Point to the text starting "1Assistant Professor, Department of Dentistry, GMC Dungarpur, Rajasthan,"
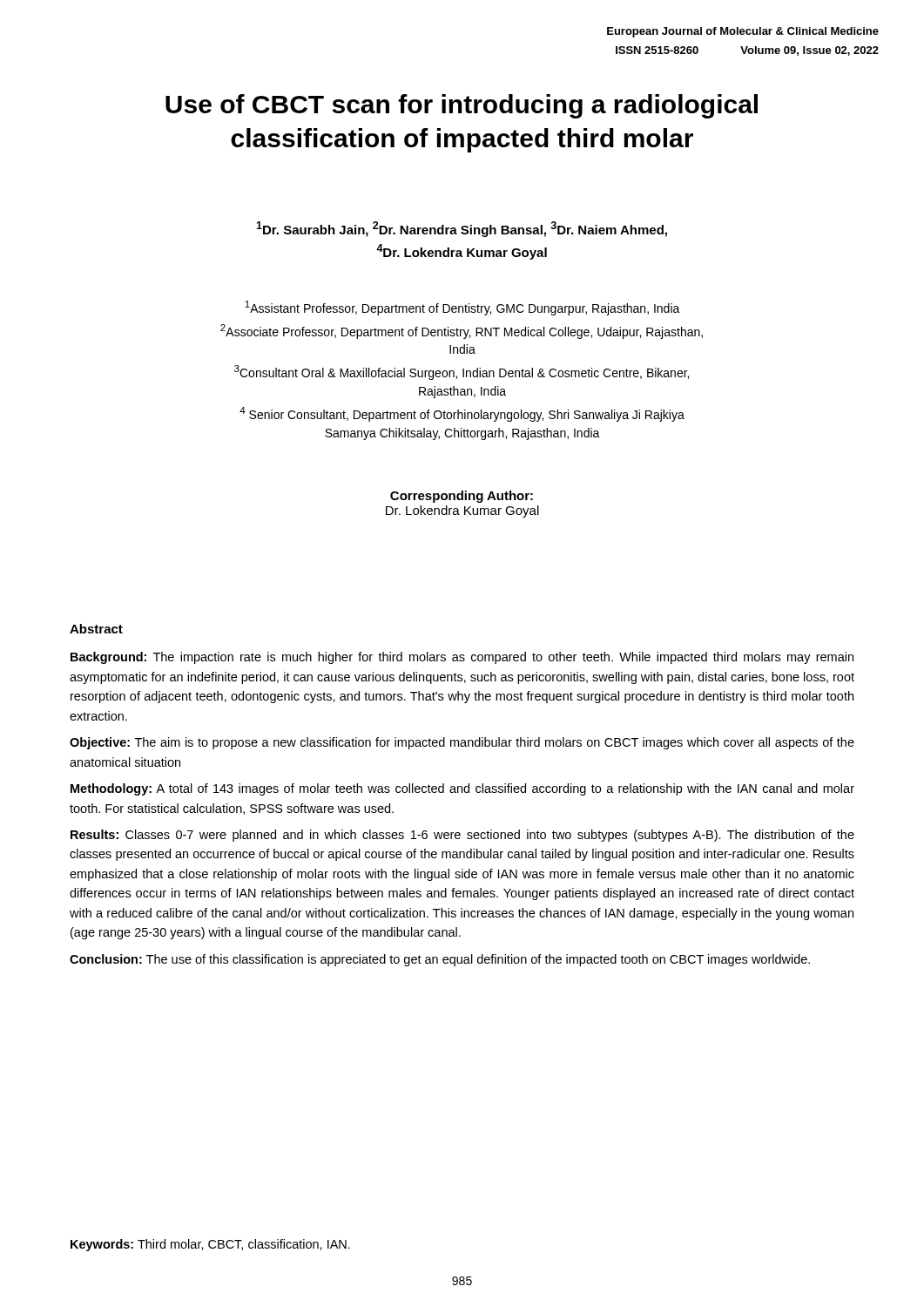 click(x=462, y=369)
